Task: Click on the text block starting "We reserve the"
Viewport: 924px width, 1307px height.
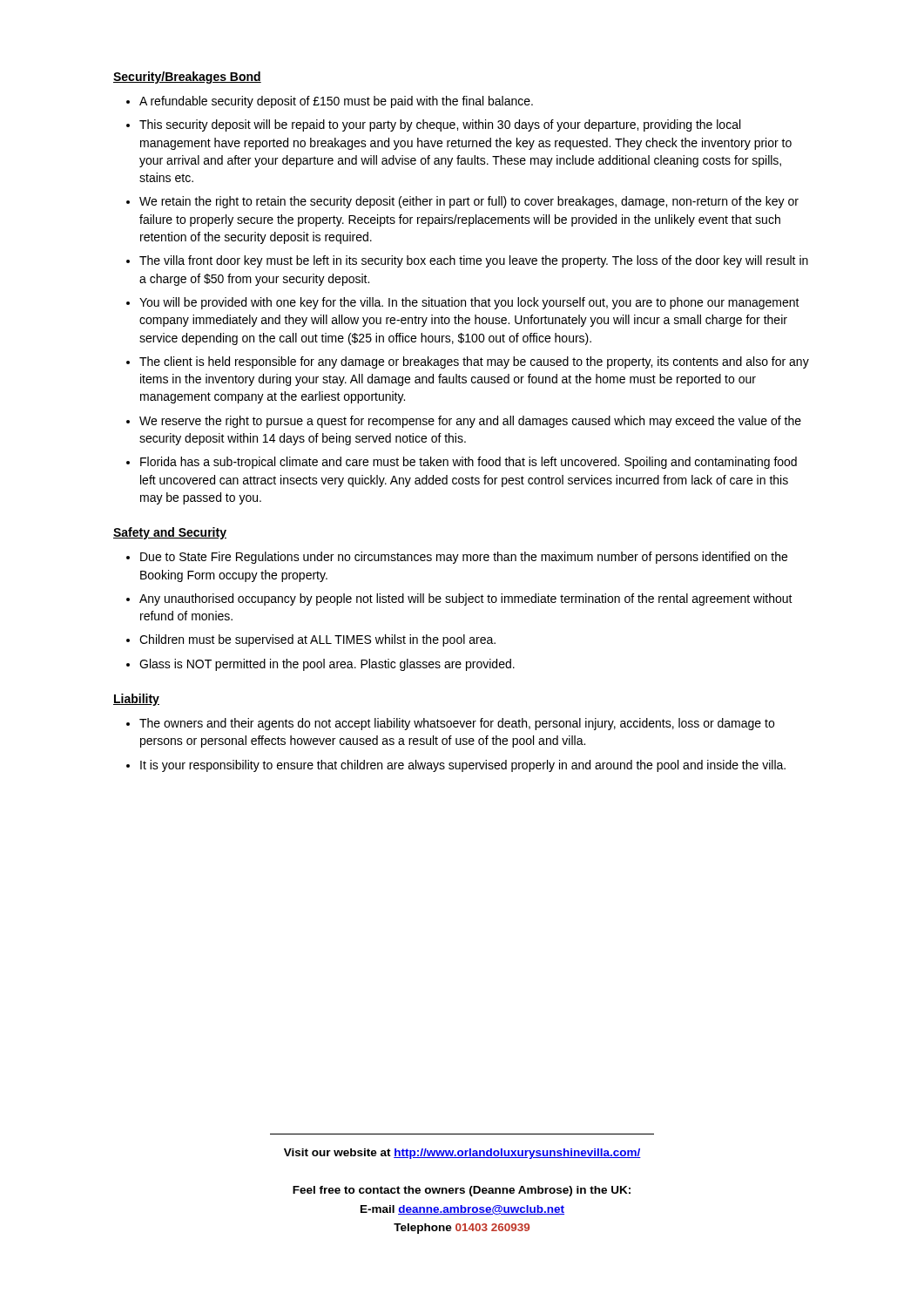Action: point(470,429)
